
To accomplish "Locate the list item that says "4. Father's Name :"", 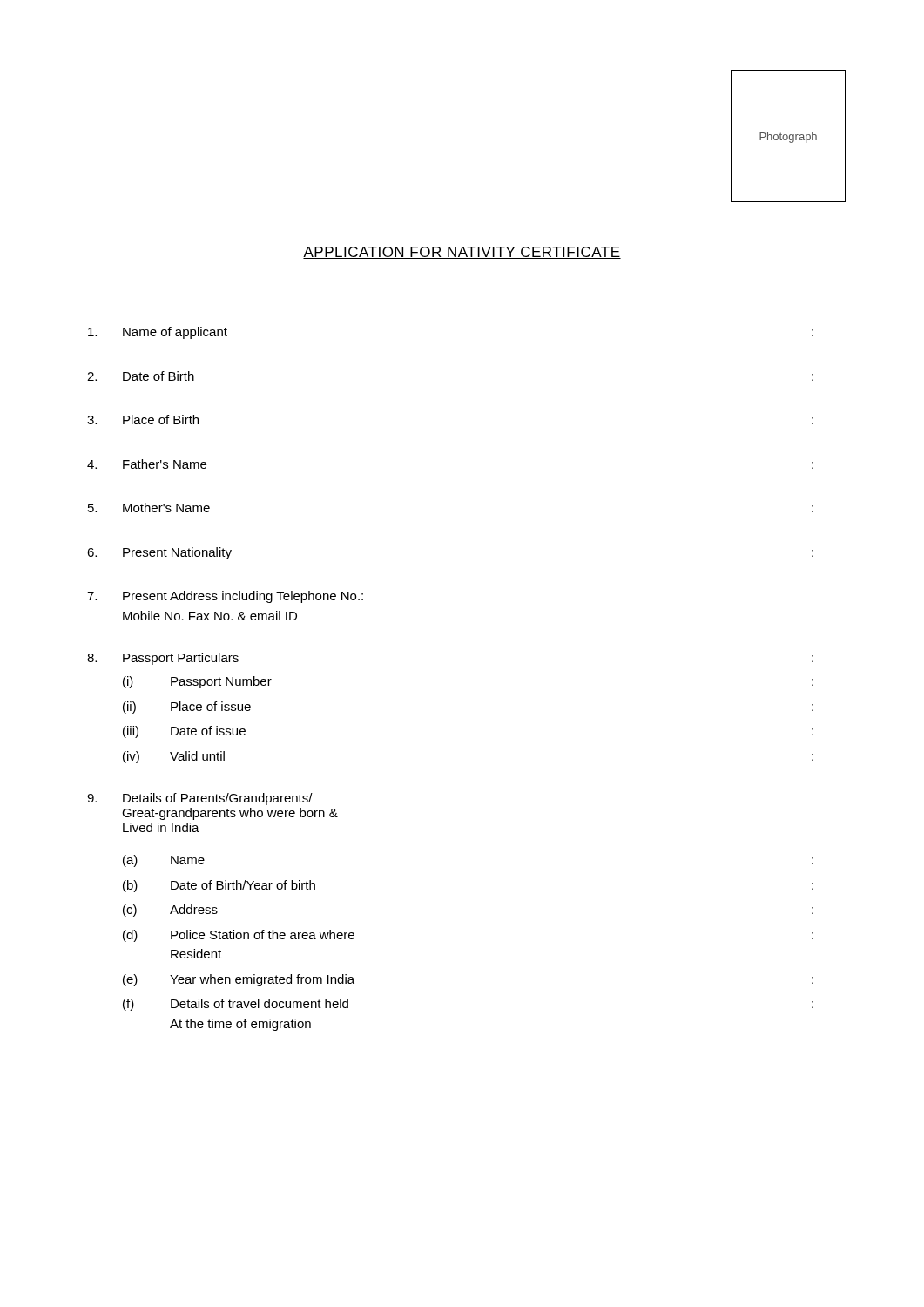I will coord(165,465).
